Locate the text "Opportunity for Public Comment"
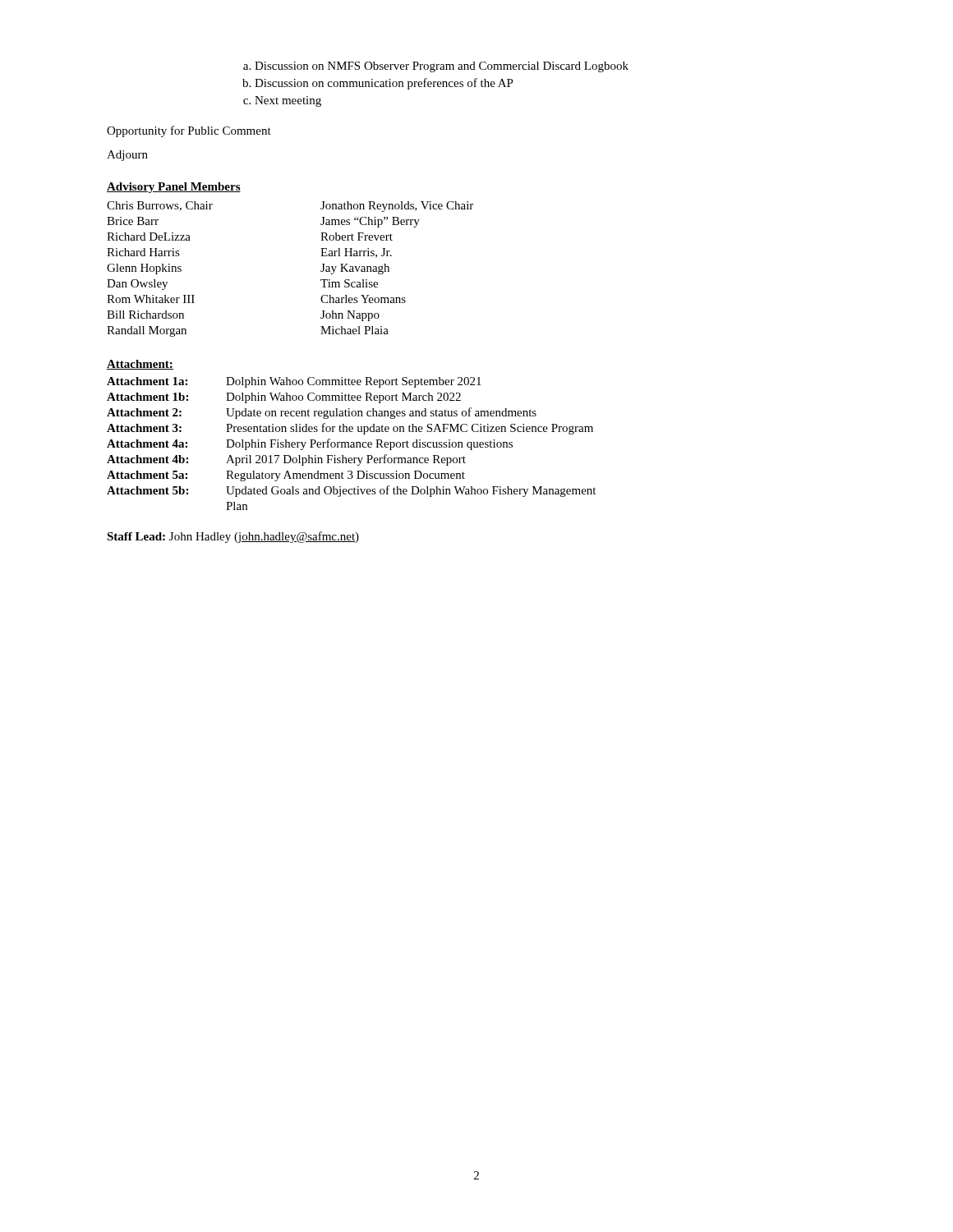This screenshot has width=953, height=1232. click(x=189, y=131)
